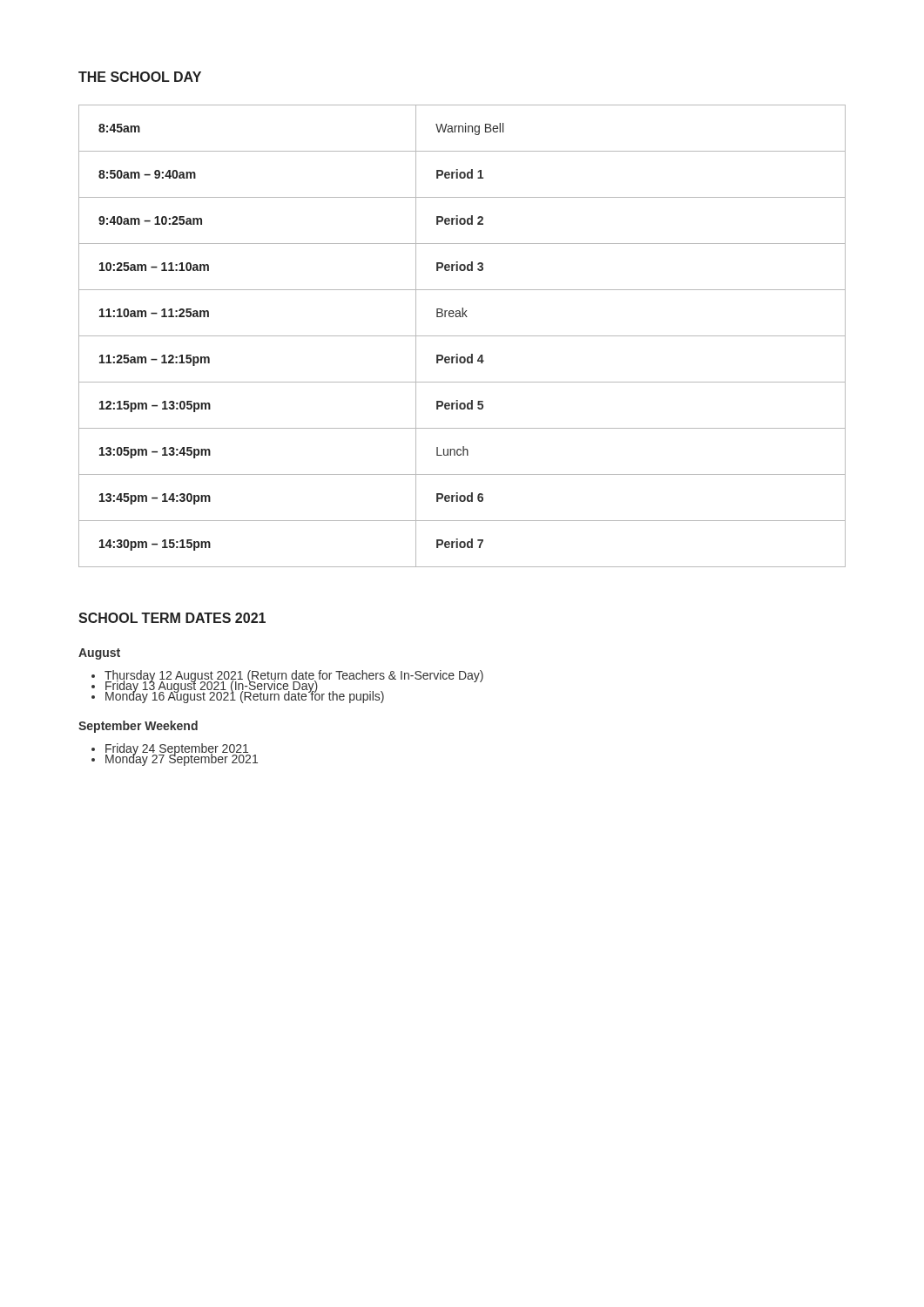Screen dimensions: 1307x924
Task: Locate the text "THE SCHOOL DAY"
Action: point(140,77)
